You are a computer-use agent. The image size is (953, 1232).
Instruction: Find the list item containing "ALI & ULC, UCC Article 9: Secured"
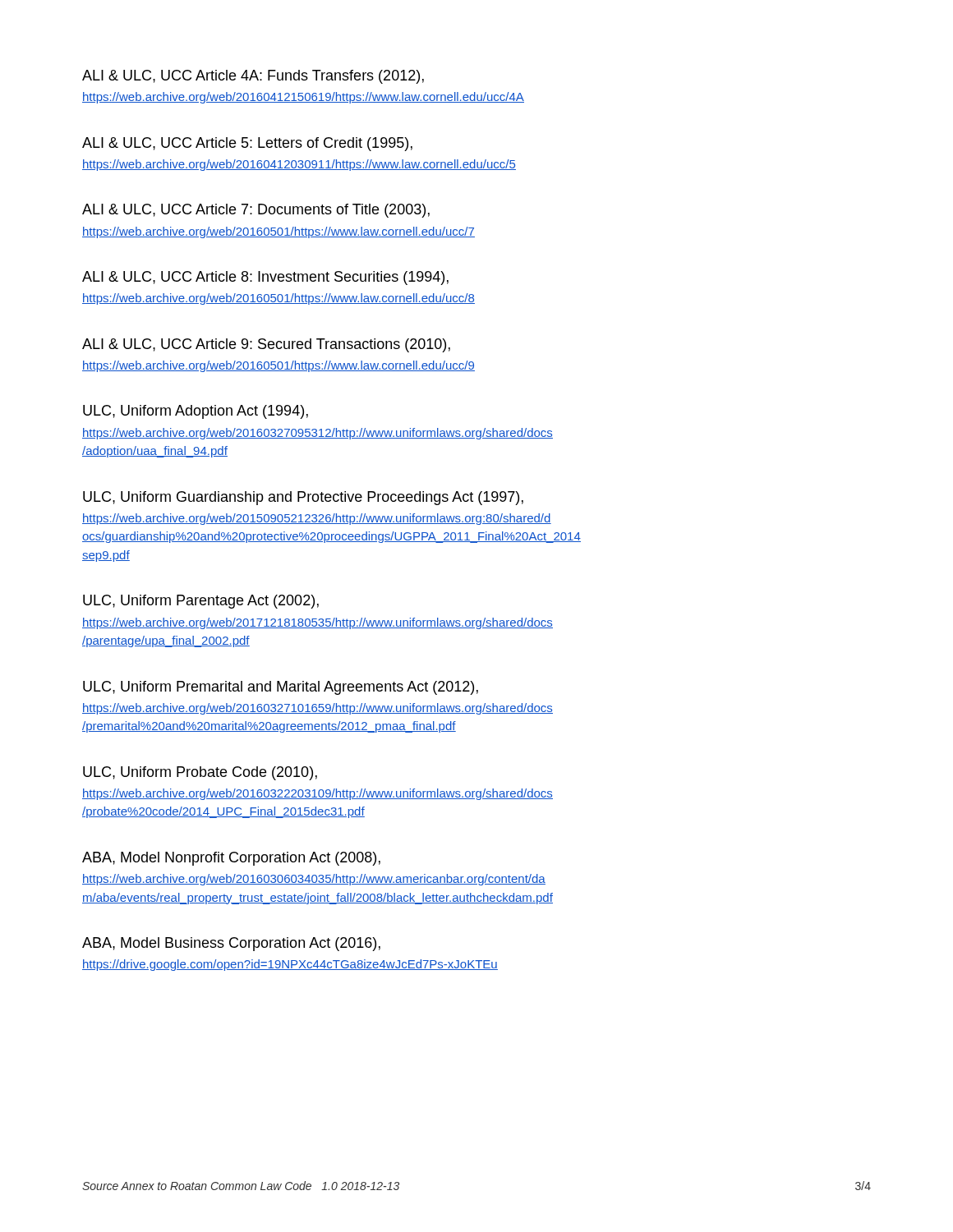pos(476,355)
